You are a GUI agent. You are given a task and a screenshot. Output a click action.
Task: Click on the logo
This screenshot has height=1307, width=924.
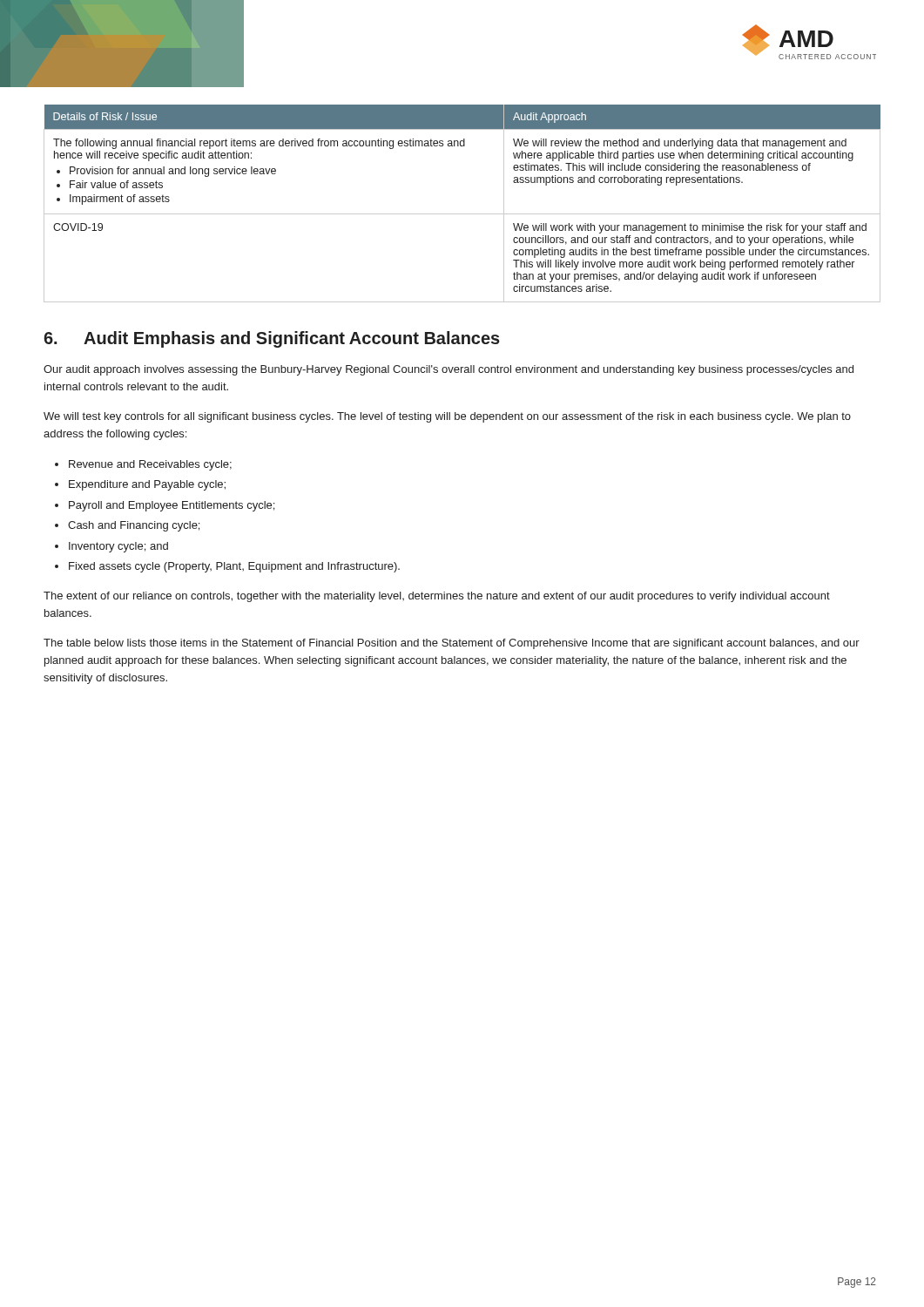click(x=806, y=46)
